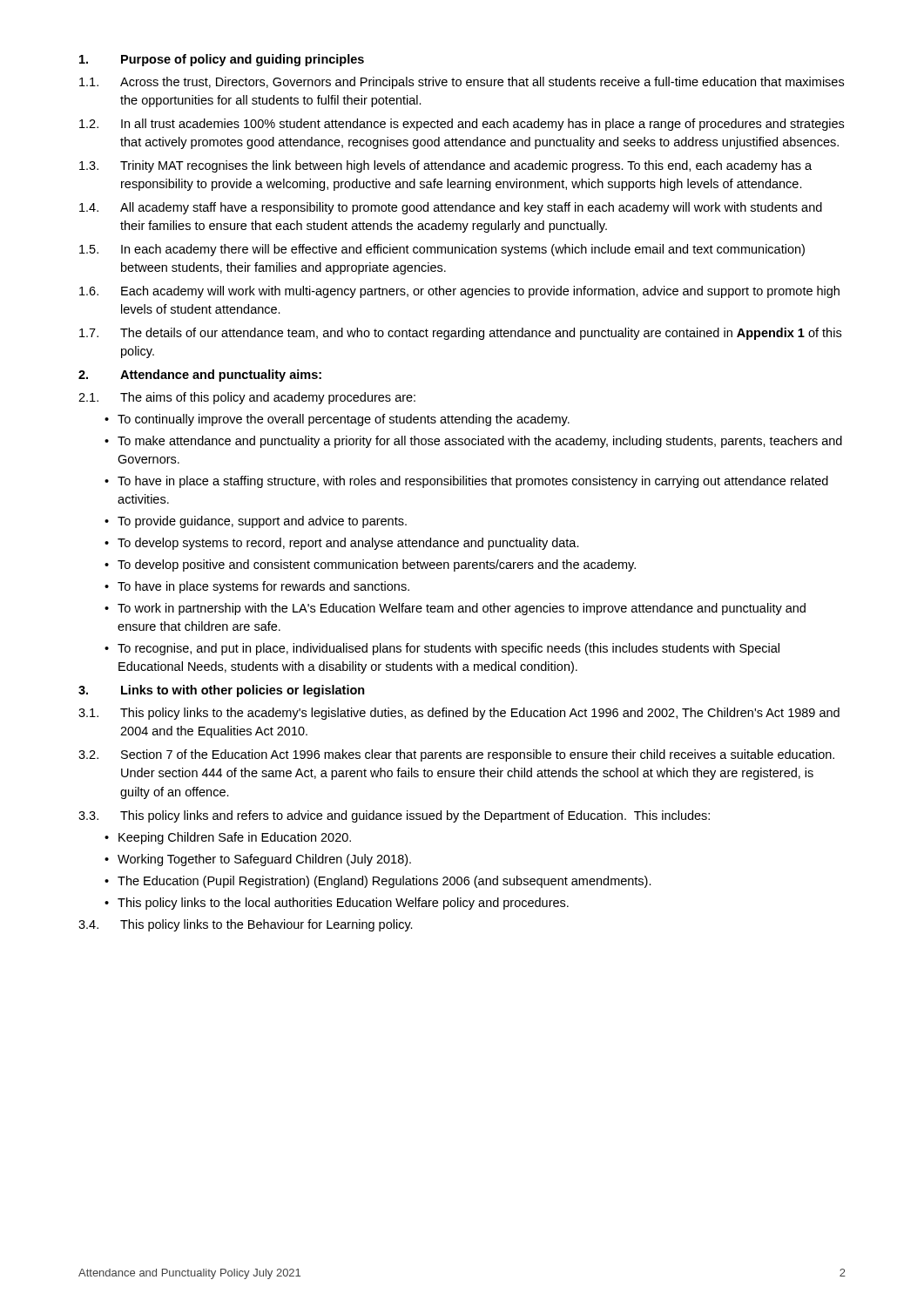Navigate to the block starting "3.3. This policy links and"
This screenshot has height=1307, width=924.
[x=462, y=816]
